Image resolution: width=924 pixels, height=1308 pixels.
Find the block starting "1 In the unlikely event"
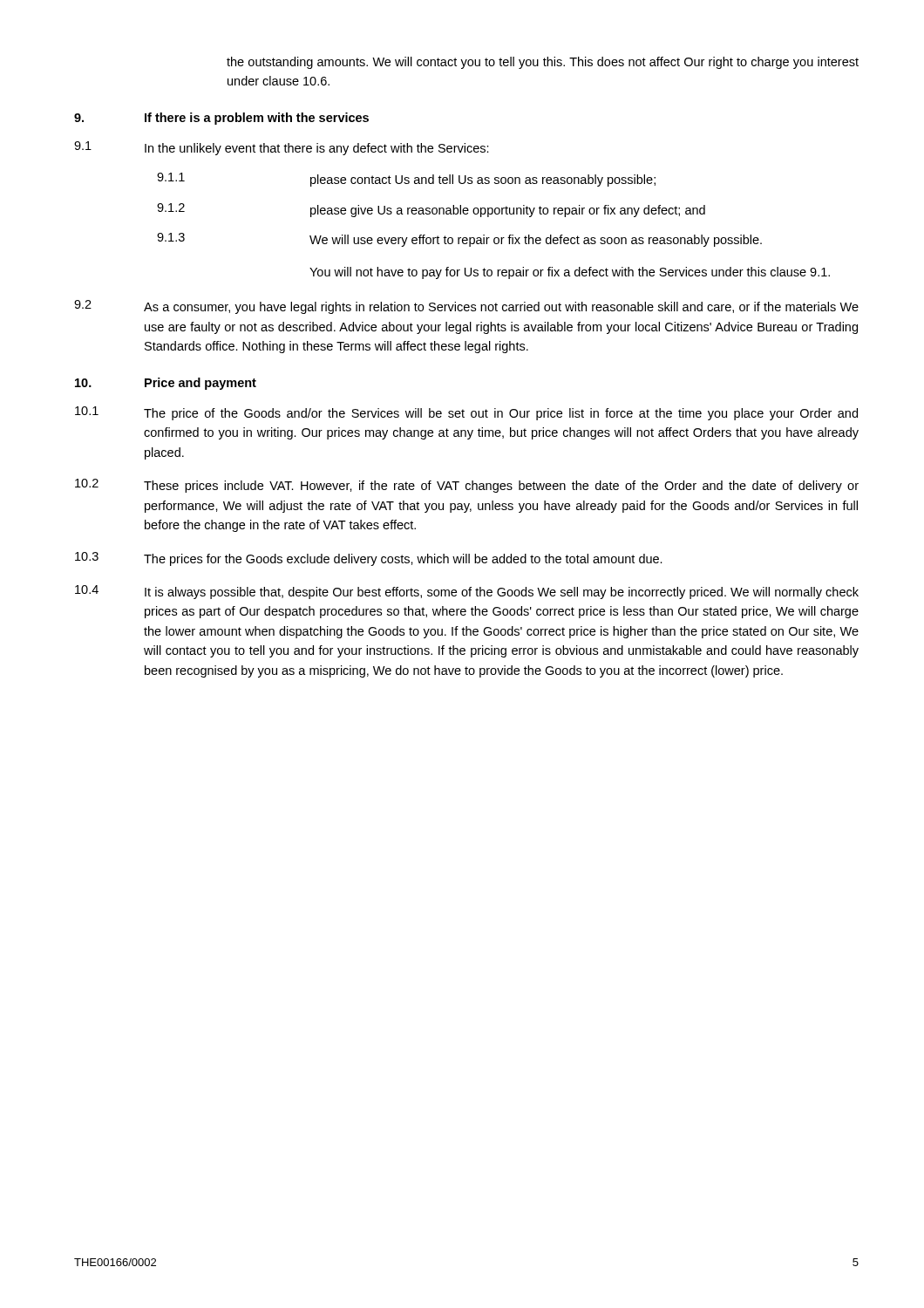pyautogui.click(x=282, y=148)
